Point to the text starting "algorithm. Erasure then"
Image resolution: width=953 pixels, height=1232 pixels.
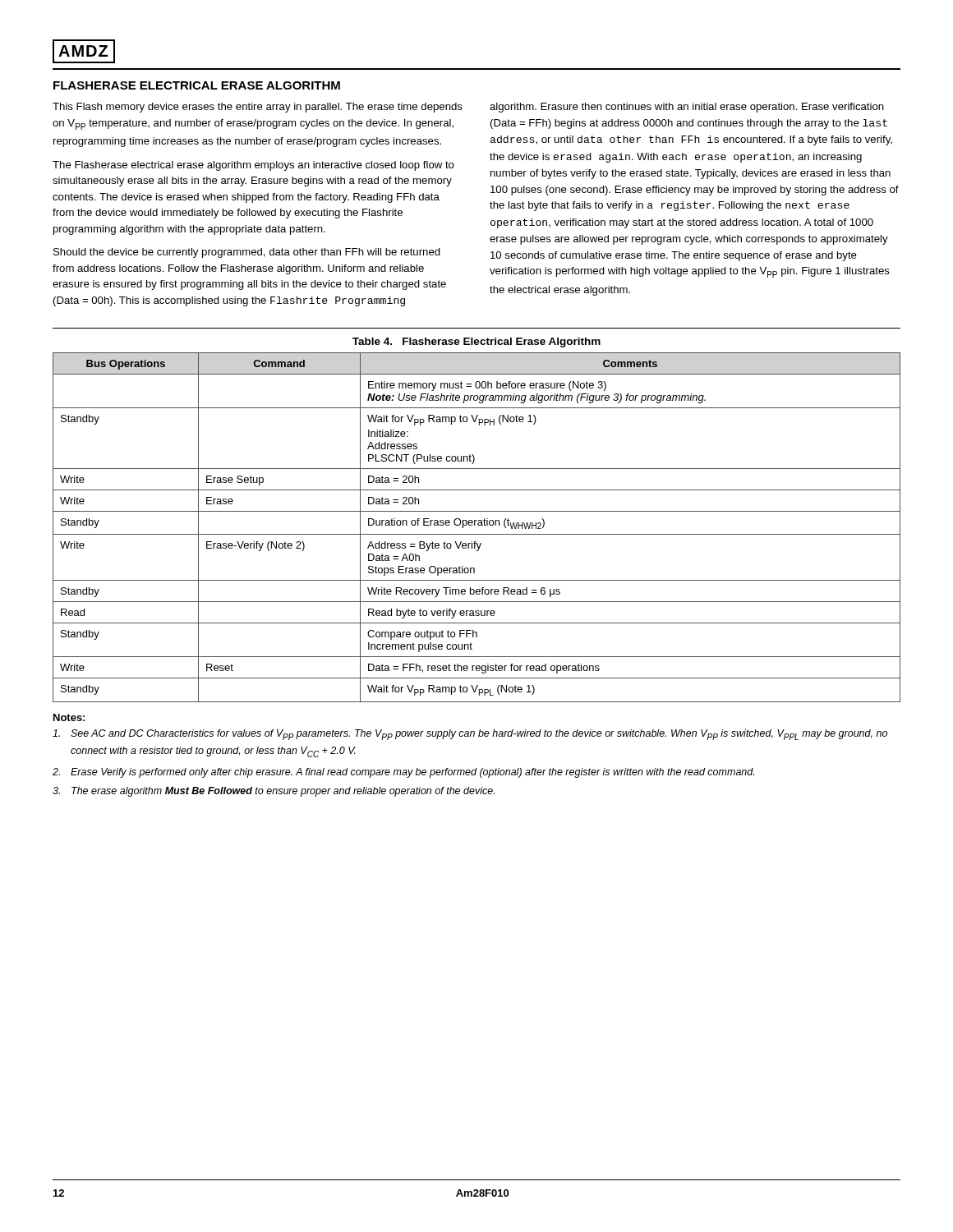point(695,198)
